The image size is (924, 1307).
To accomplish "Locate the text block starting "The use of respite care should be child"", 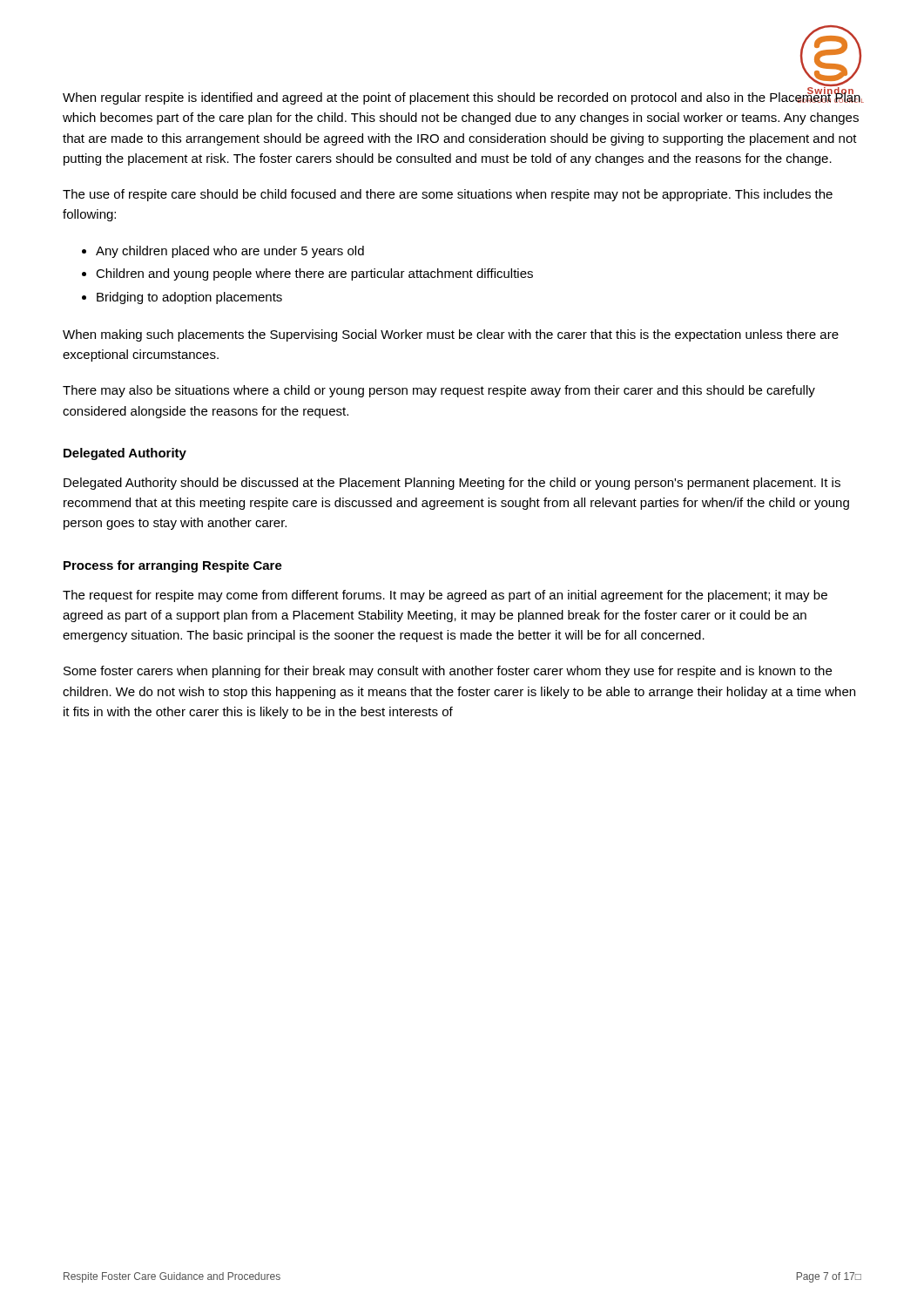I will click(x=448, y=204).
